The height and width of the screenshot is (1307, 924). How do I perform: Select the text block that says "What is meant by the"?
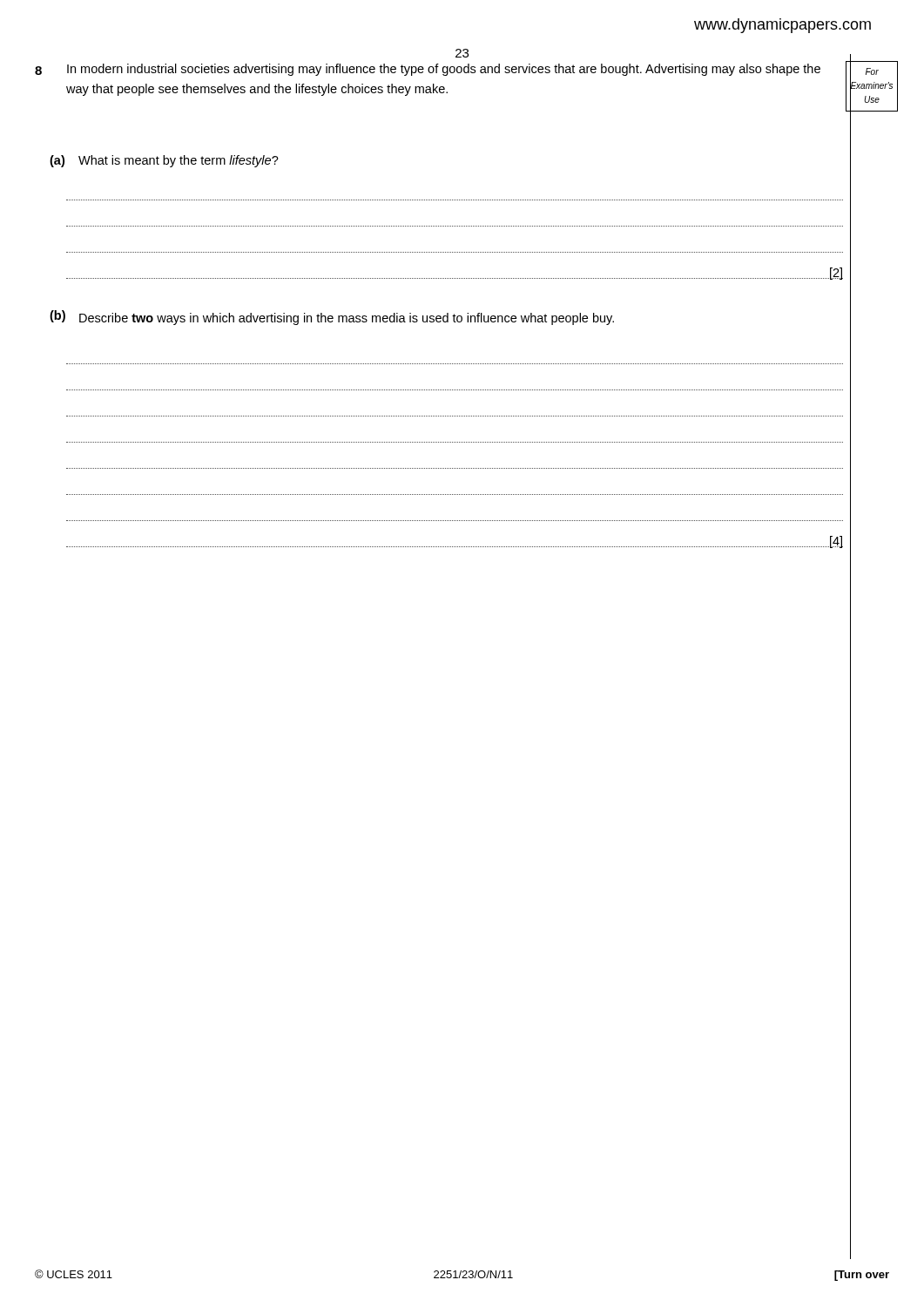(178, 160)
